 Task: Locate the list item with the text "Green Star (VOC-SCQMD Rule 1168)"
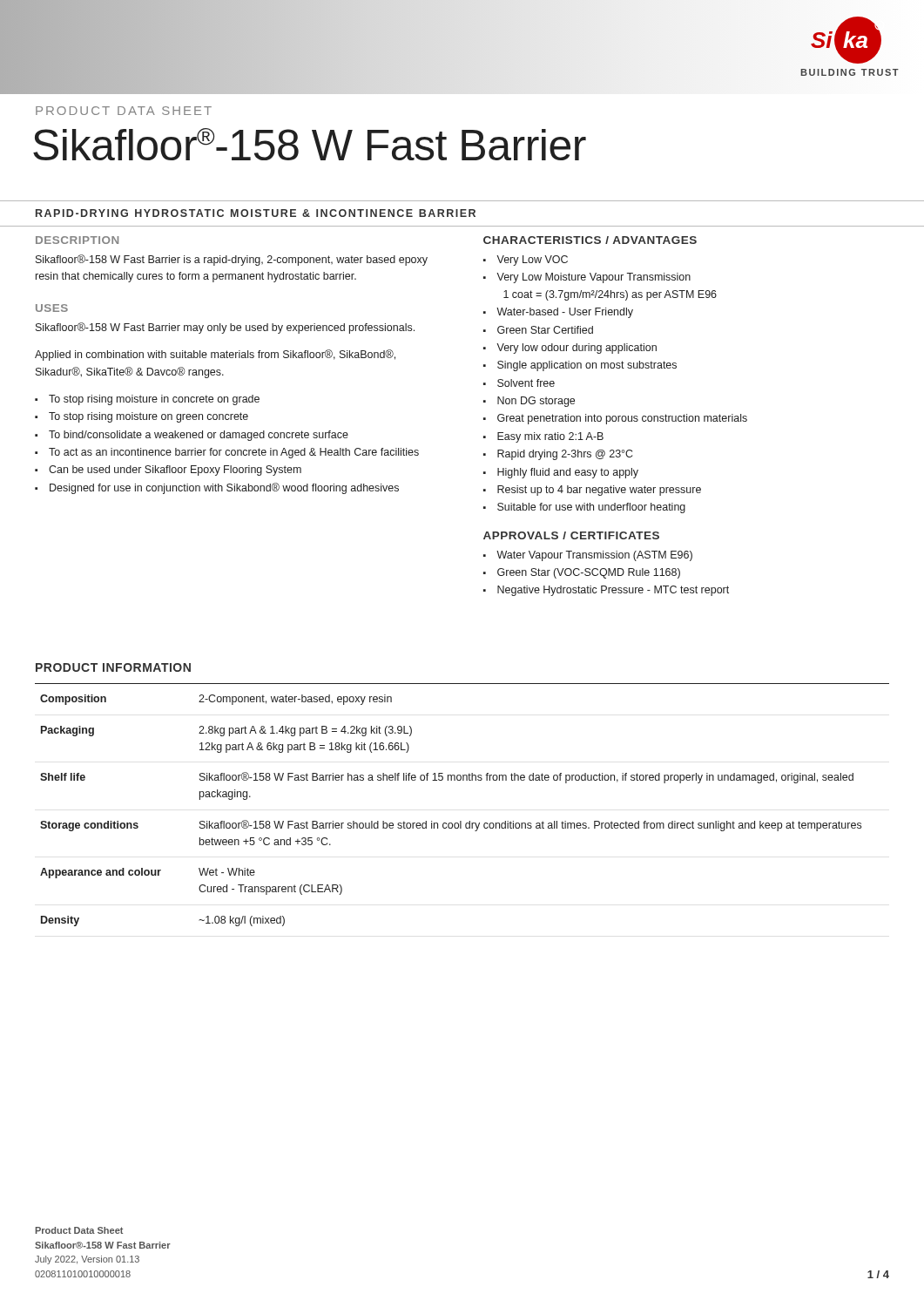(589, 572)
